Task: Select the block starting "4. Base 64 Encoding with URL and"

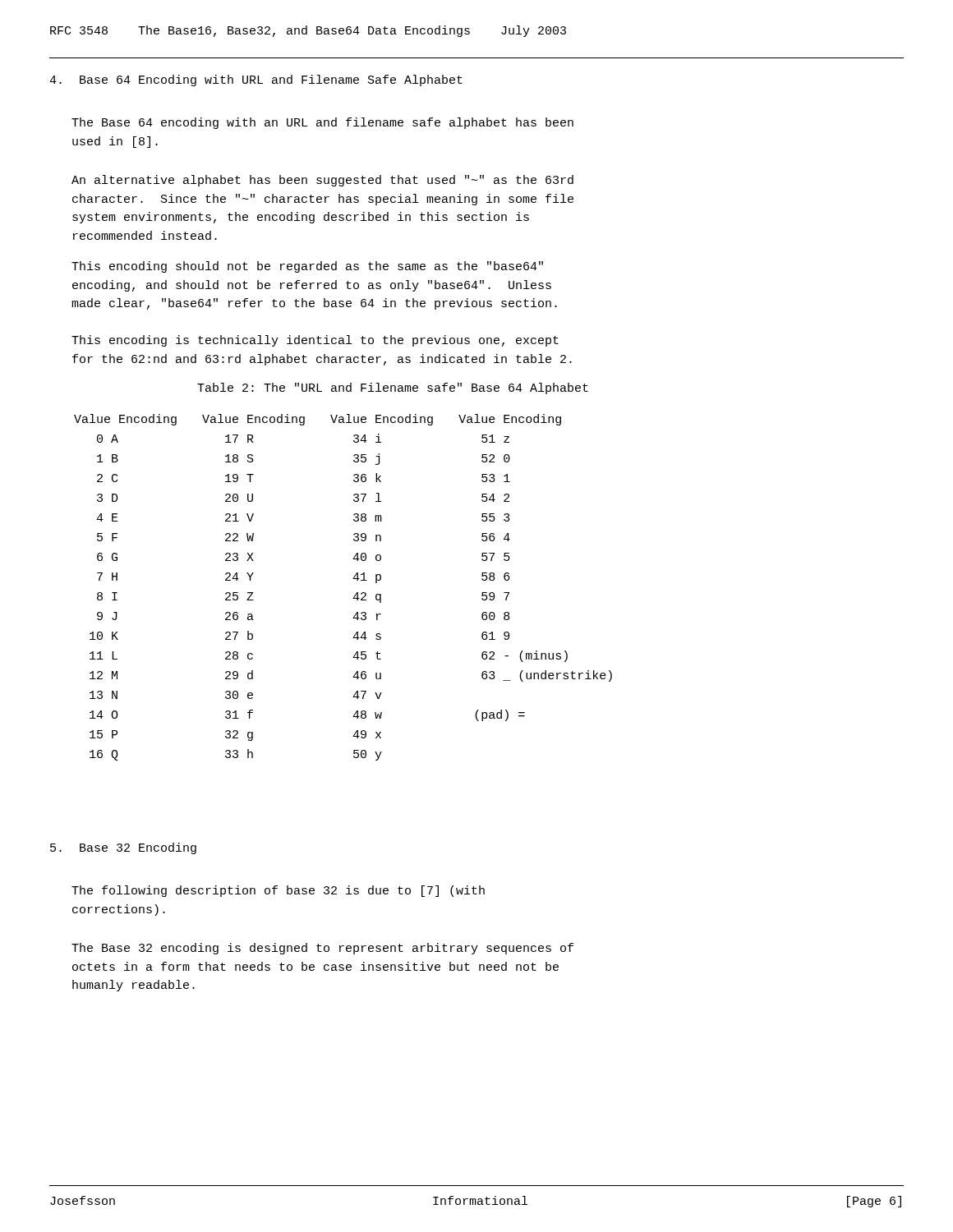Action: [x=256, y=81]
